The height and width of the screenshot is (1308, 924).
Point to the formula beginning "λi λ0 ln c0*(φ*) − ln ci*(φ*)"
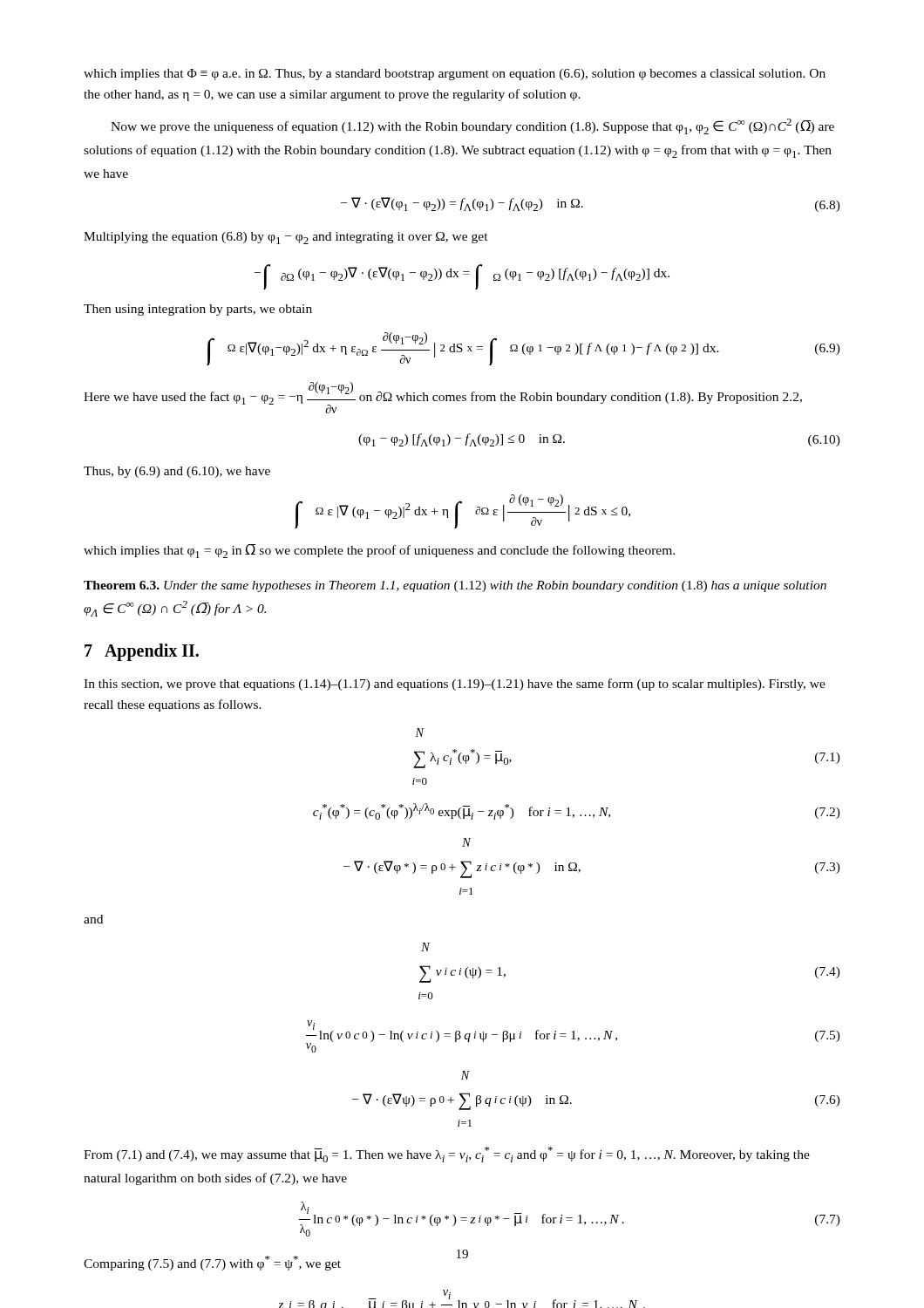[462, 1219]
